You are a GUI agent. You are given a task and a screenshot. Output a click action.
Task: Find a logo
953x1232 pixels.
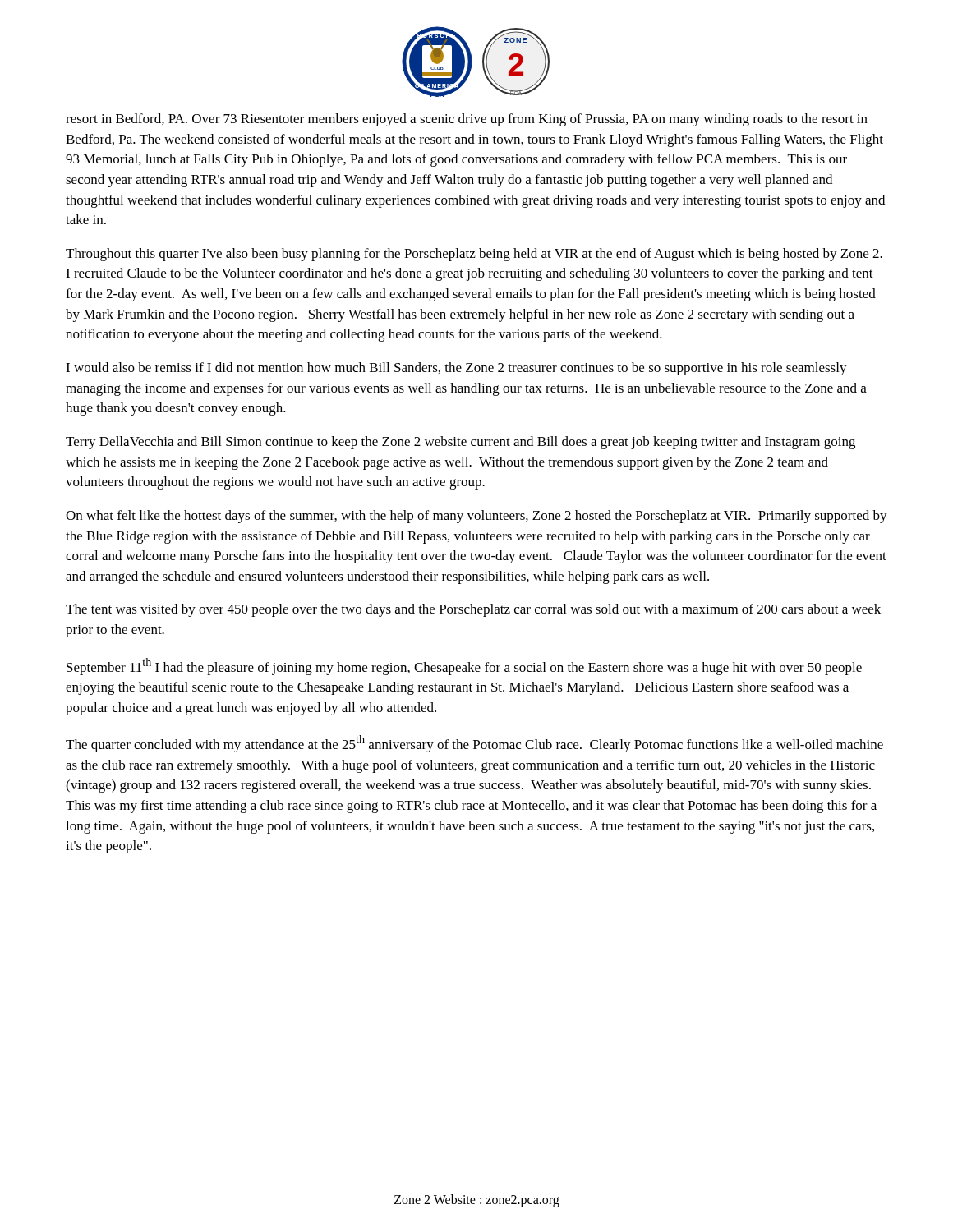click(476, 55)
